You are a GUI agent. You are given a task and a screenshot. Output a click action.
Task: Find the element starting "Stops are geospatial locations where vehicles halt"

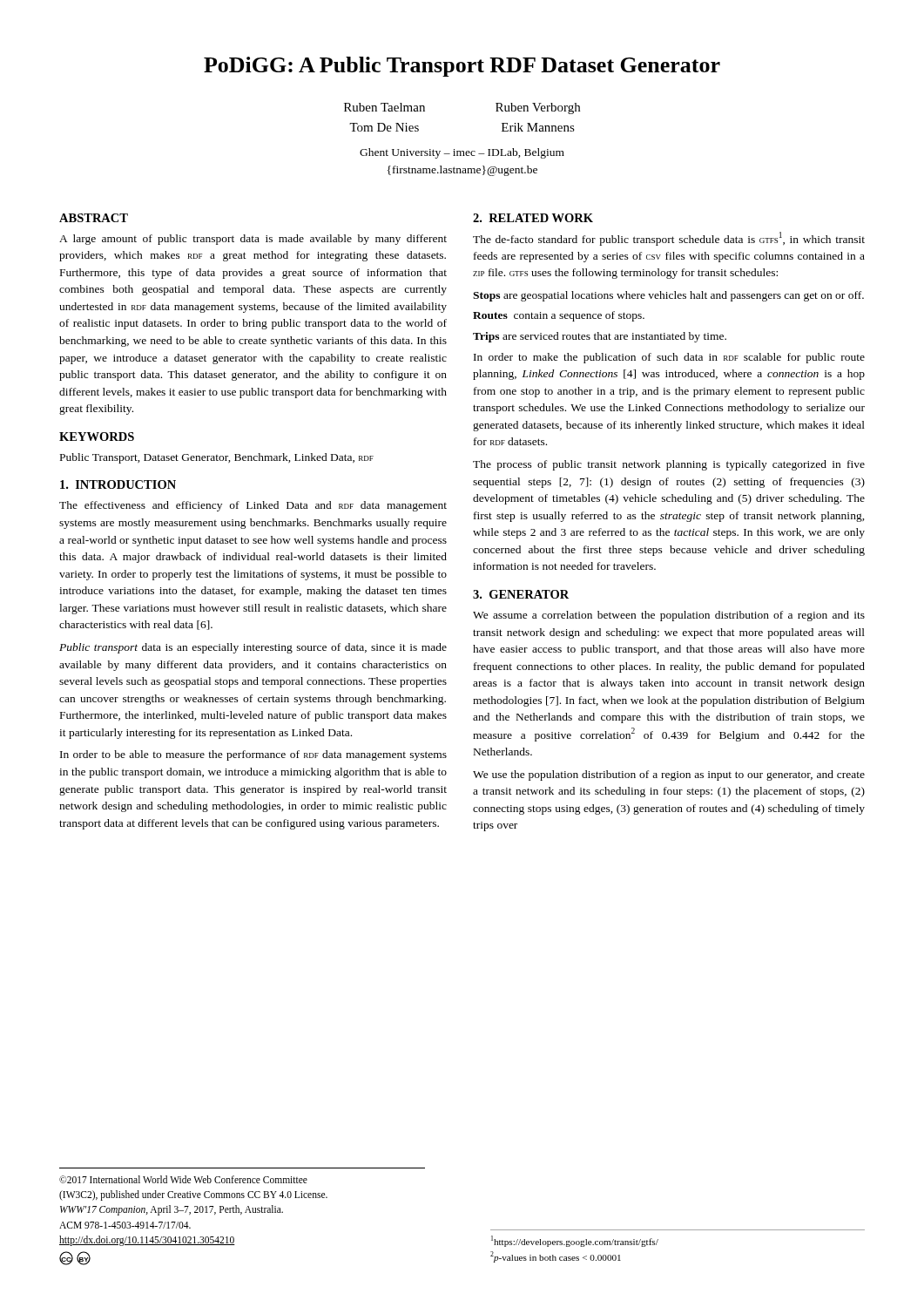pos(669,295)
